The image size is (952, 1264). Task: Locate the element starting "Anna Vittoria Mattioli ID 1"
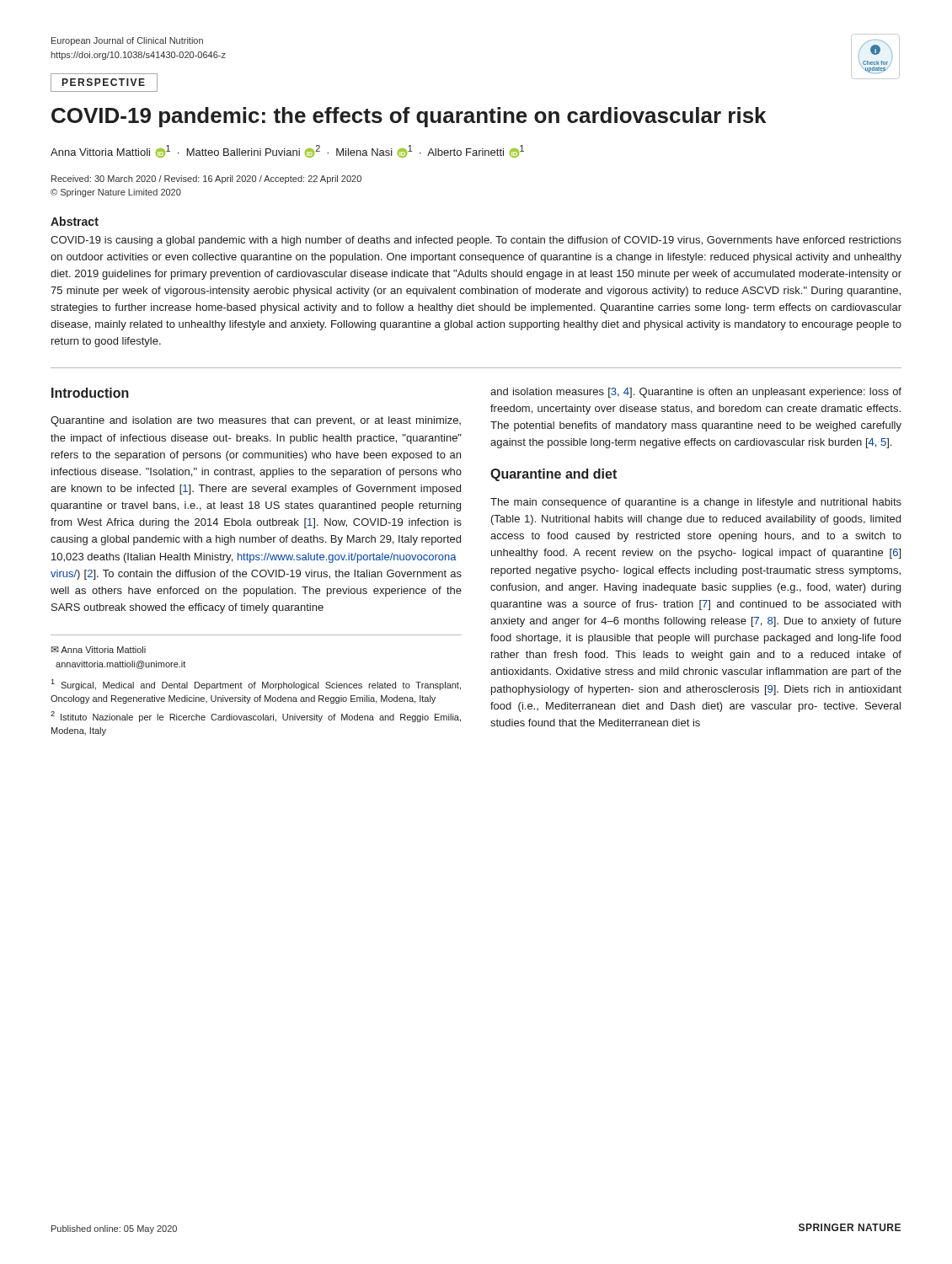click(x=288, y=151)
